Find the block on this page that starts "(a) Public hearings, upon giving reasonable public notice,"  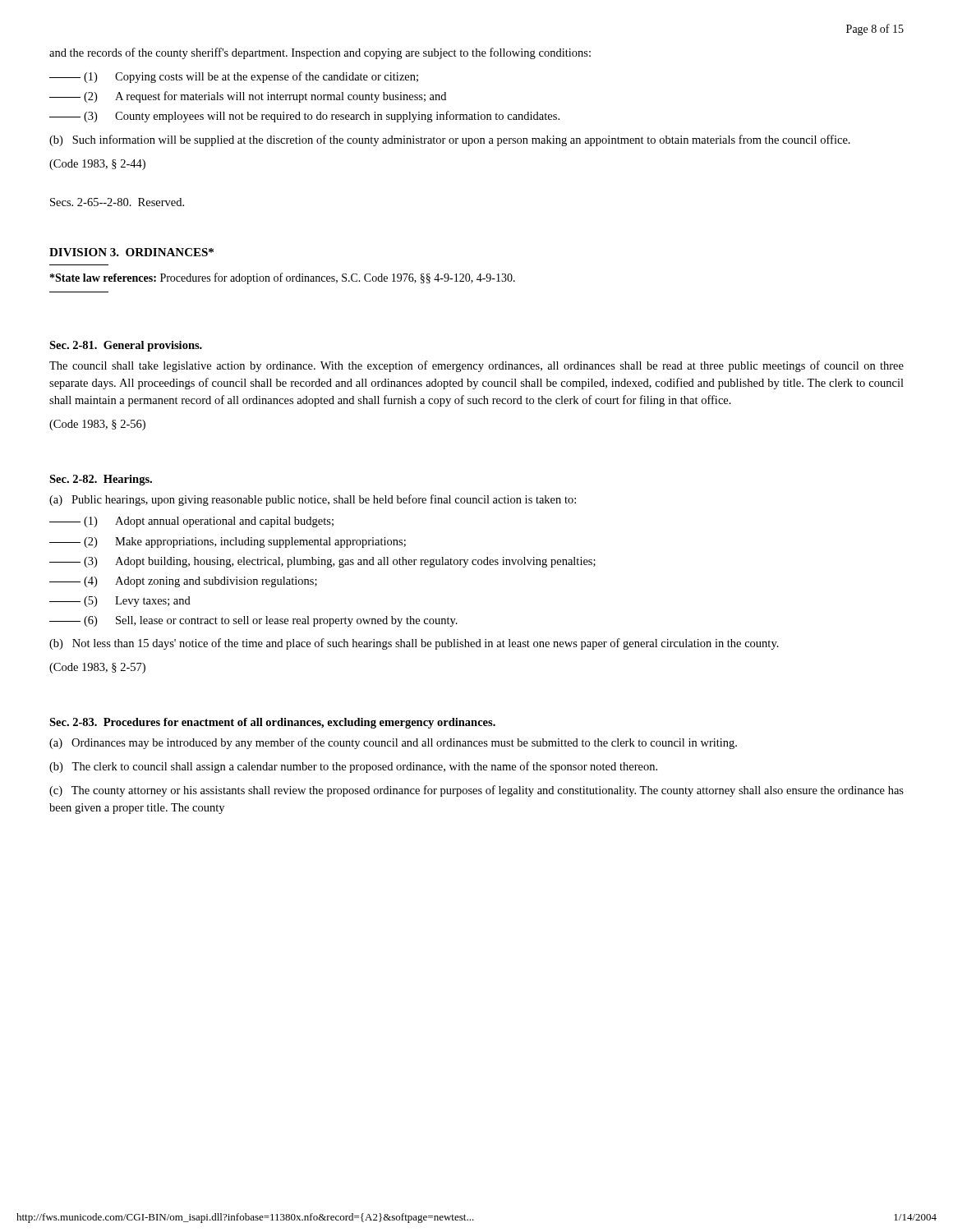pyautogui.click(x=313, y=500)
